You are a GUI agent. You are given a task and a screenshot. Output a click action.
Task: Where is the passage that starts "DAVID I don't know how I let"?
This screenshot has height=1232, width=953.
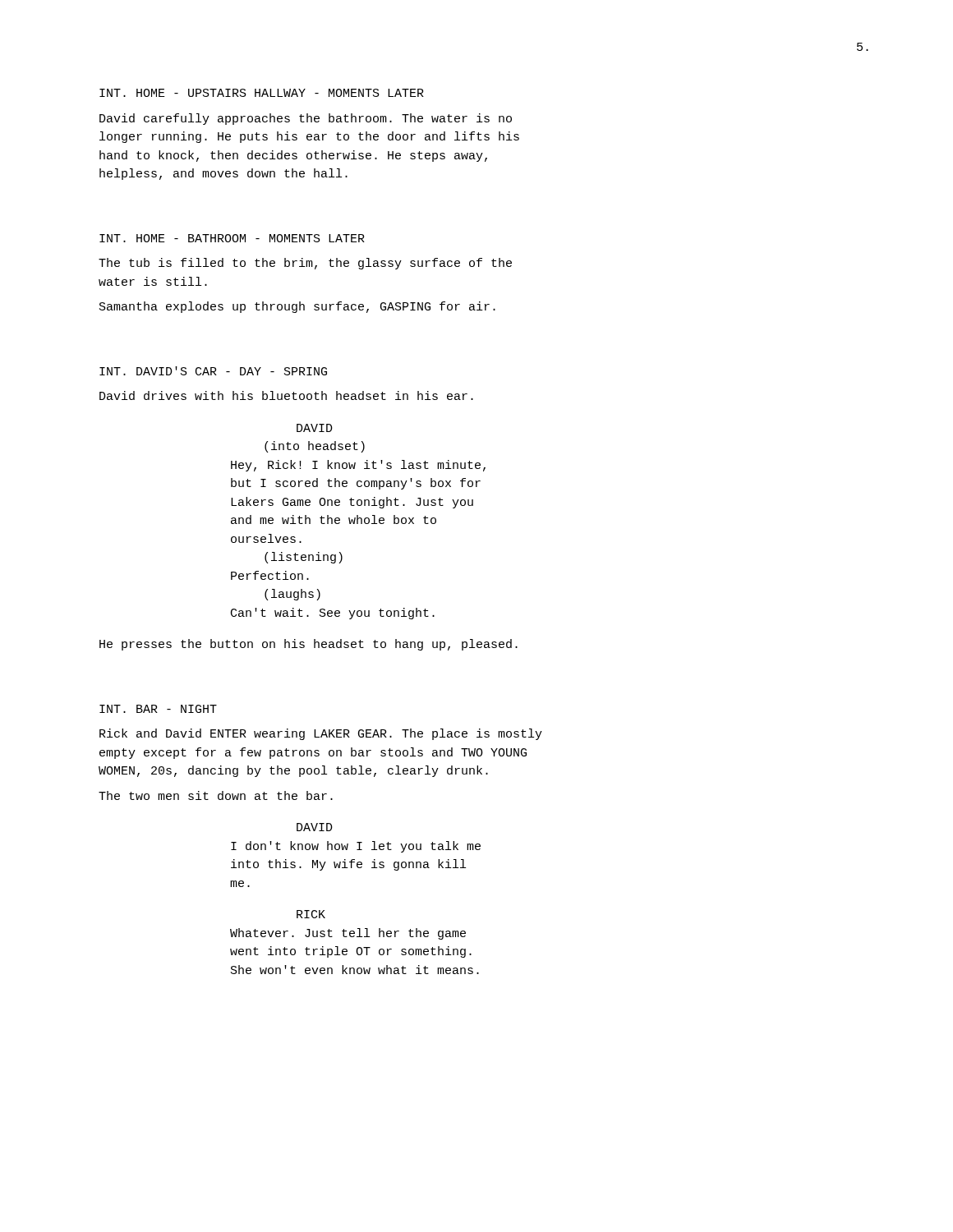click(444, 857)
